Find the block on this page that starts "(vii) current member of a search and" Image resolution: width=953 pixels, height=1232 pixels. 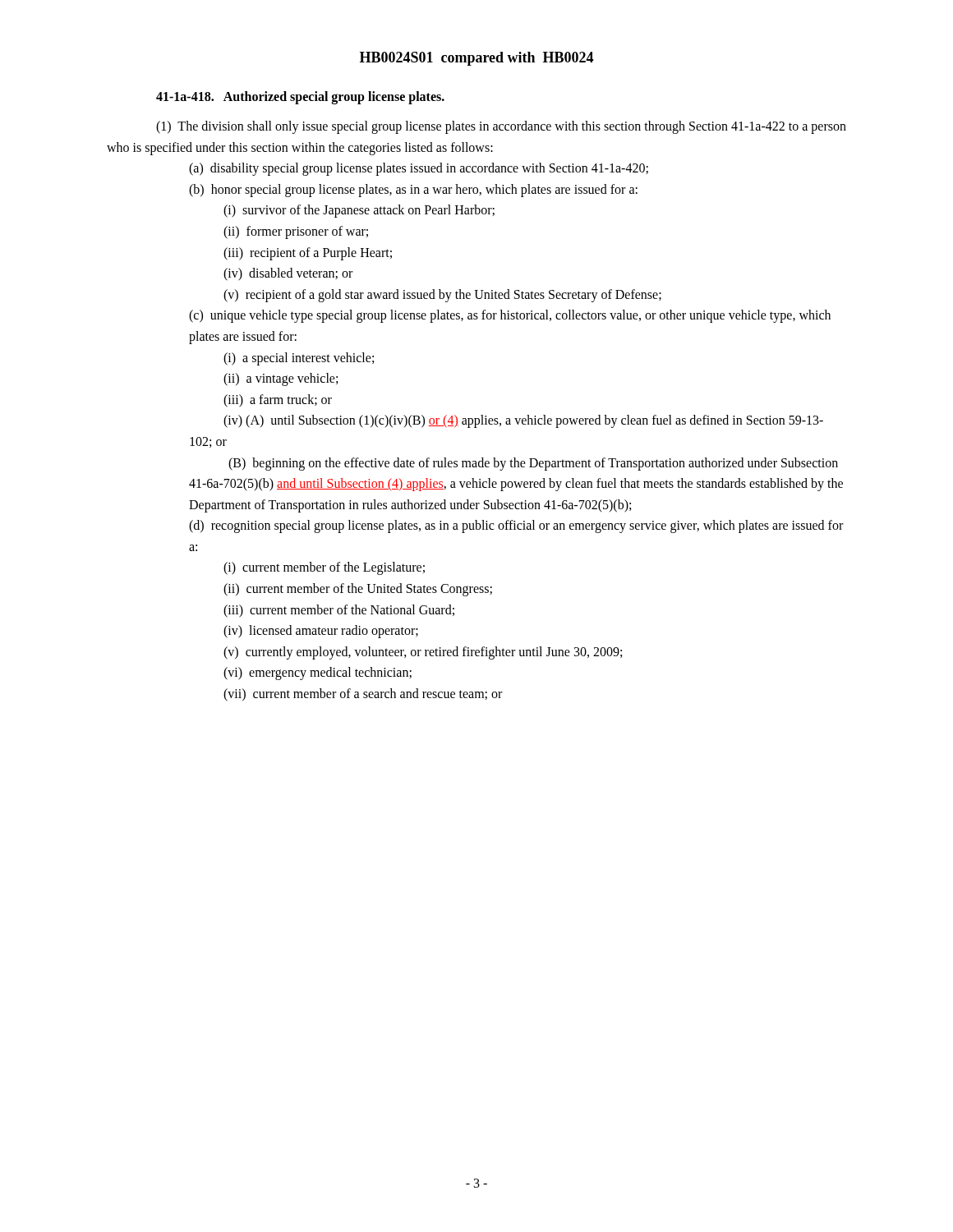(363, 695)
